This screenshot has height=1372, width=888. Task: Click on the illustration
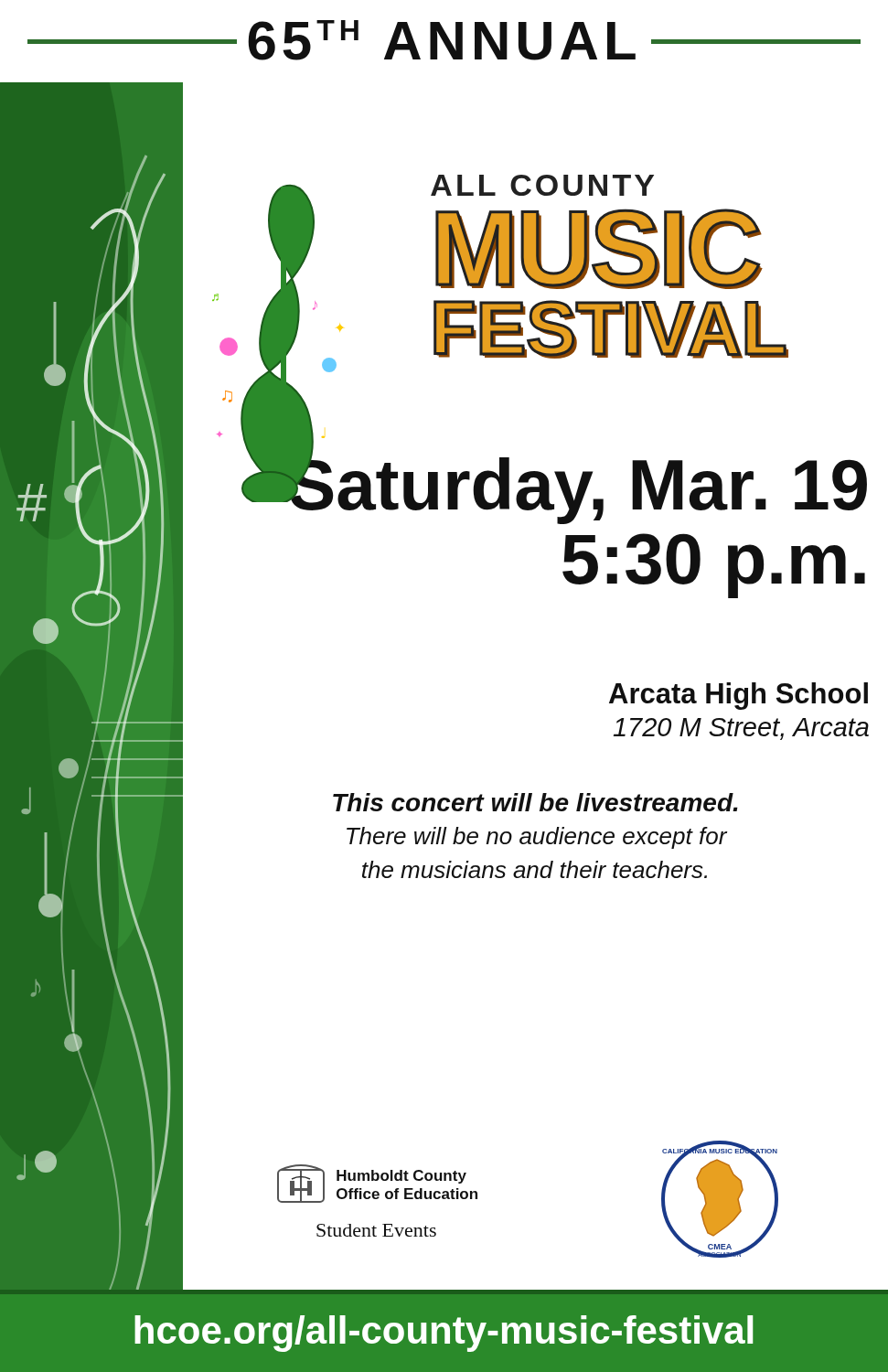coord(535,265)
